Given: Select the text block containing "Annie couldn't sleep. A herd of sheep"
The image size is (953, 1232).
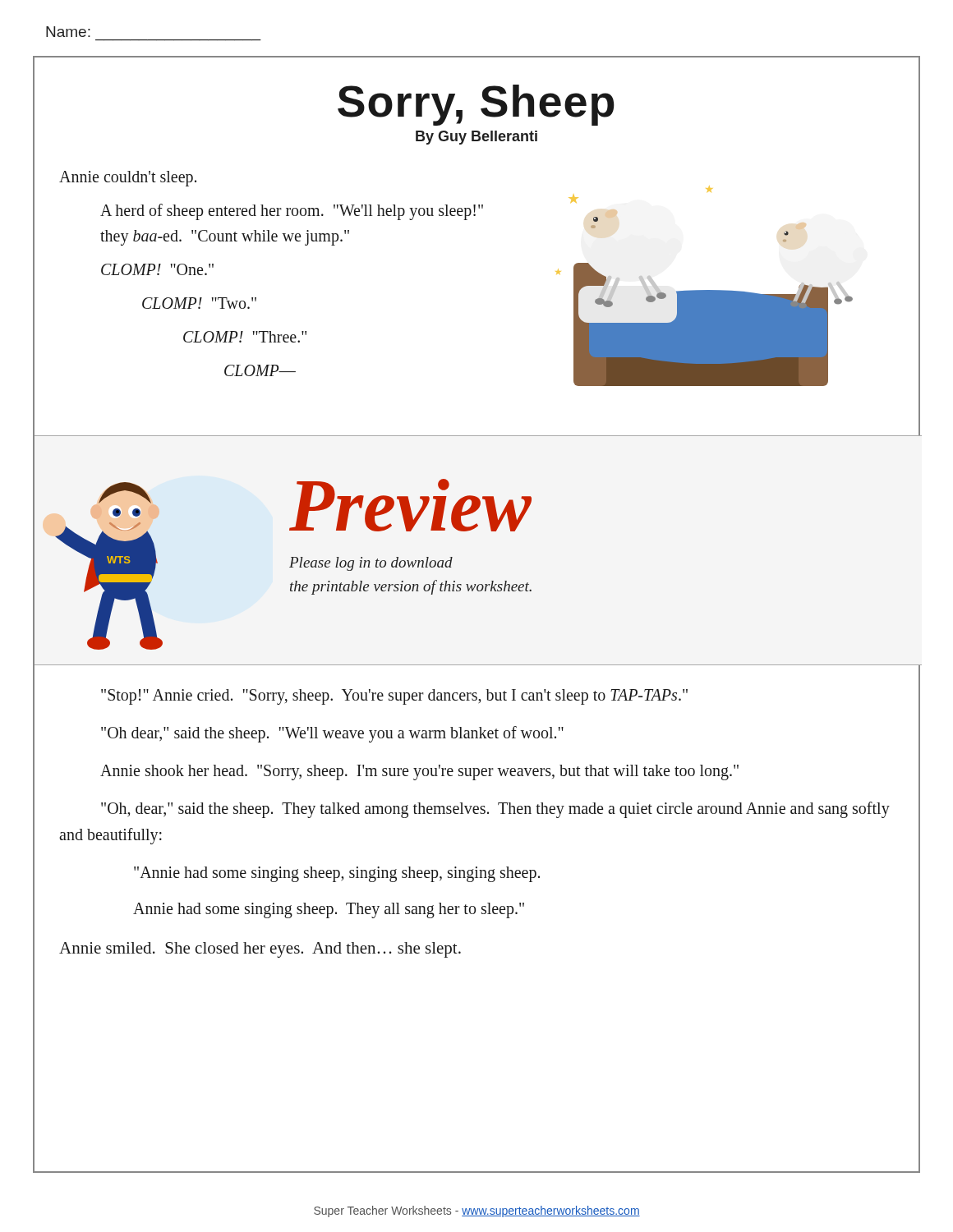Looking at the screenshot, I should [128, 179].
